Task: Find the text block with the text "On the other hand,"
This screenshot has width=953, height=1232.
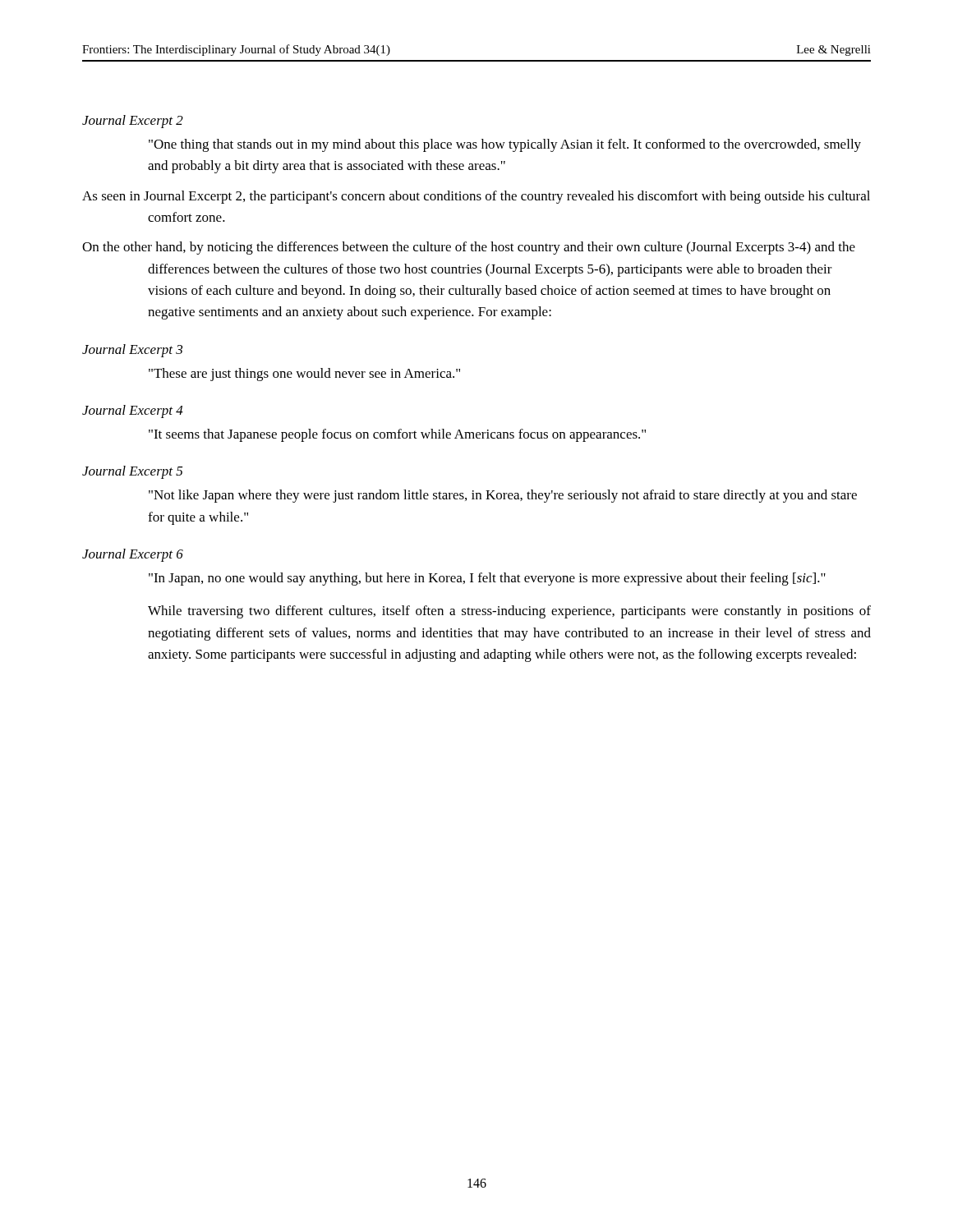Action: pyautogui.click(x=469, y=280)
